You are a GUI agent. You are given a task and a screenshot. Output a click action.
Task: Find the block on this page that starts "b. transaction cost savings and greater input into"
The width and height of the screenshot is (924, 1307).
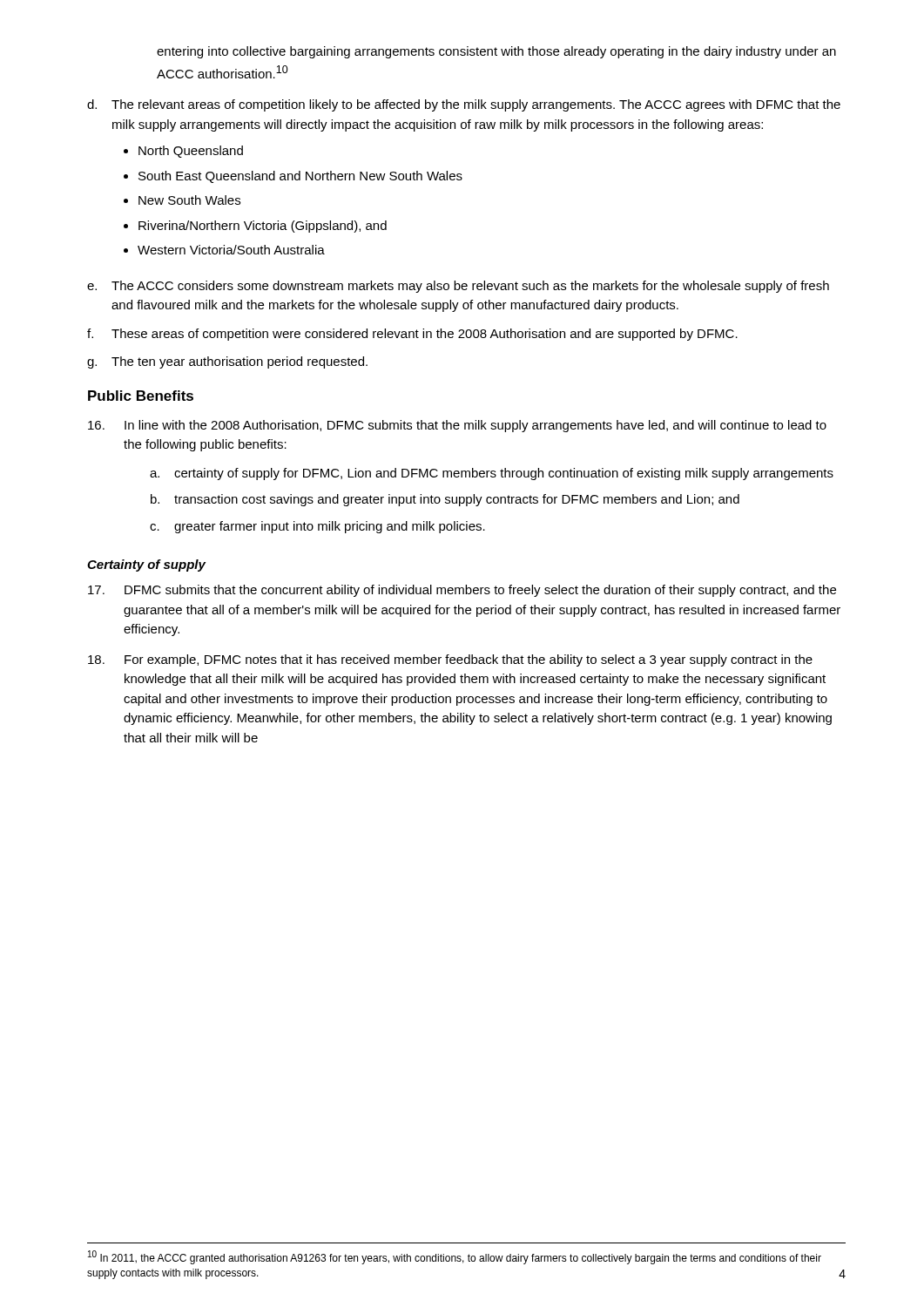pyautogui.click(x=498, y=500)
